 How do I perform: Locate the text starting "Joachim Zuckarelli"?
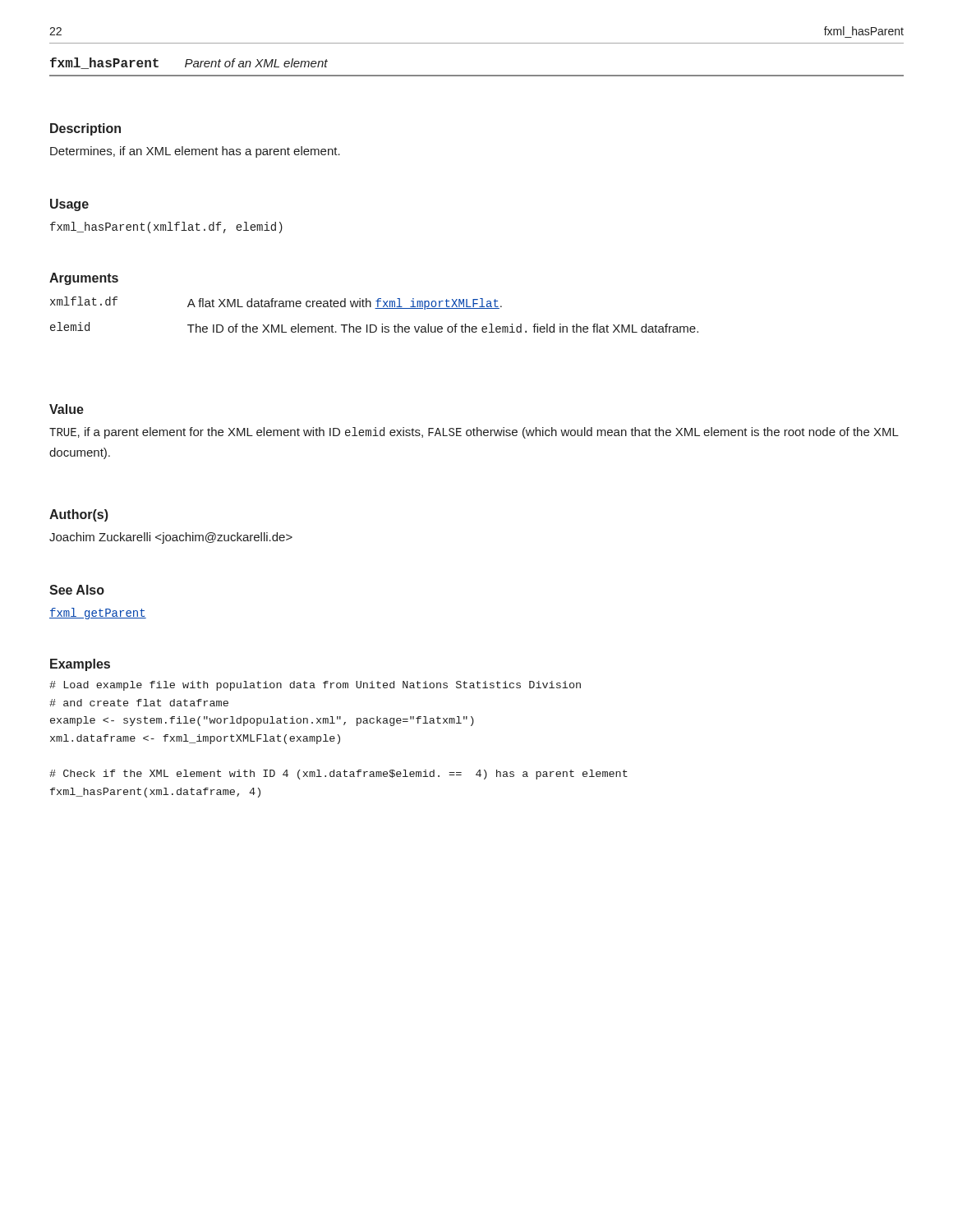[x=171, y=537]
